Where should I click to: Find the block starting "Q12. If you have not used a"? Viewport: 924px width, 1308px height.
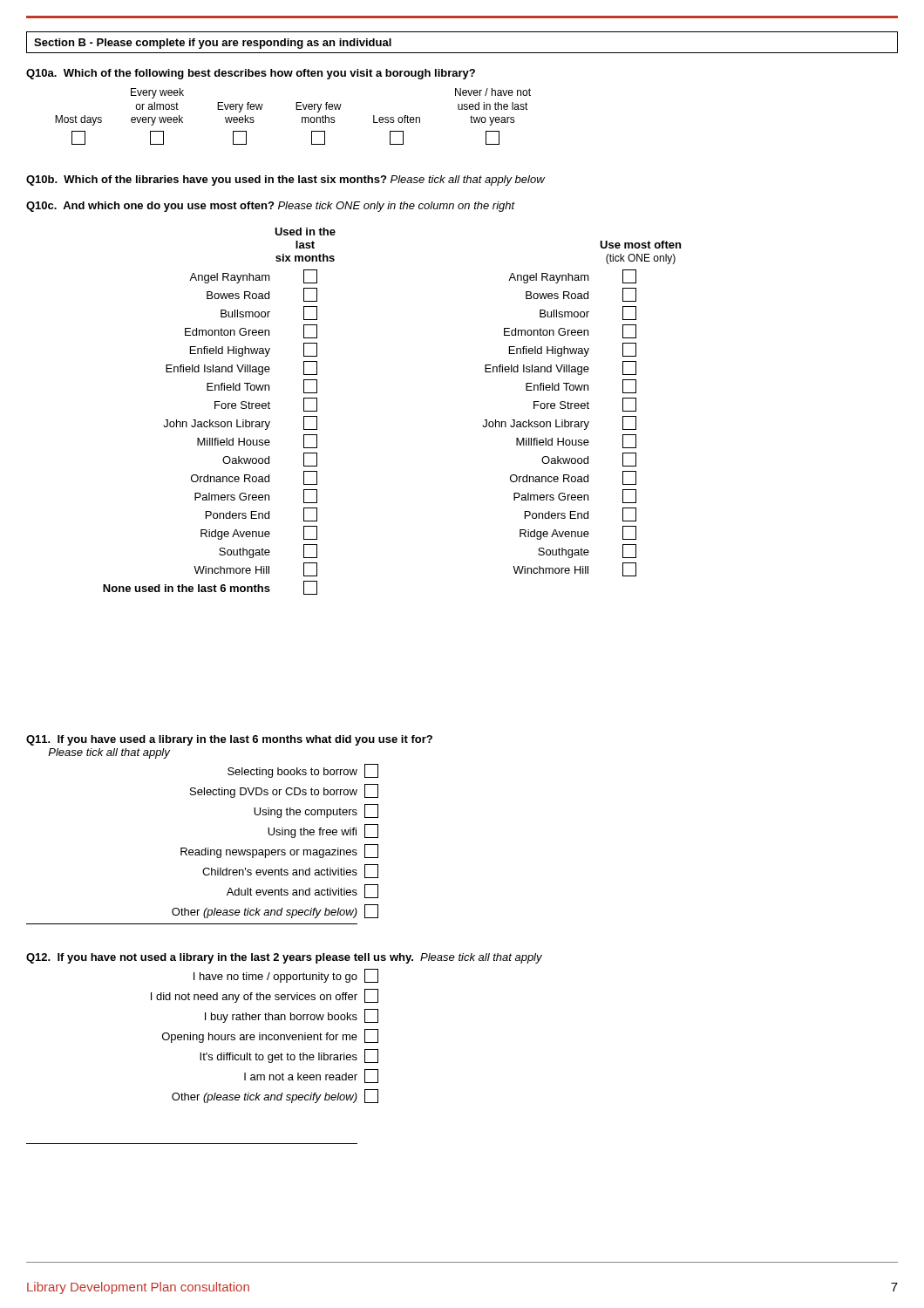click(x=284, y=958)
